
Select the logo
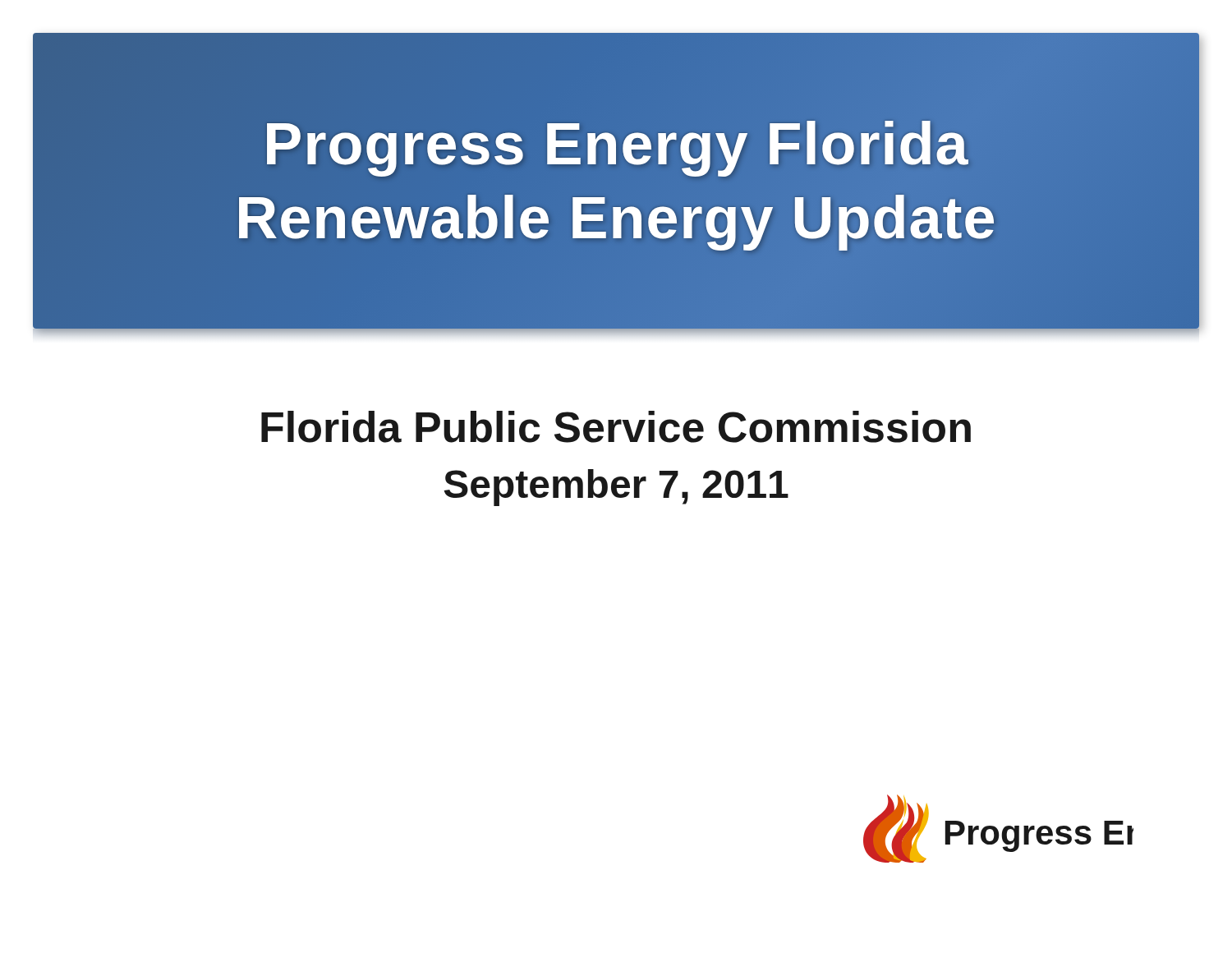coord(994,830)
